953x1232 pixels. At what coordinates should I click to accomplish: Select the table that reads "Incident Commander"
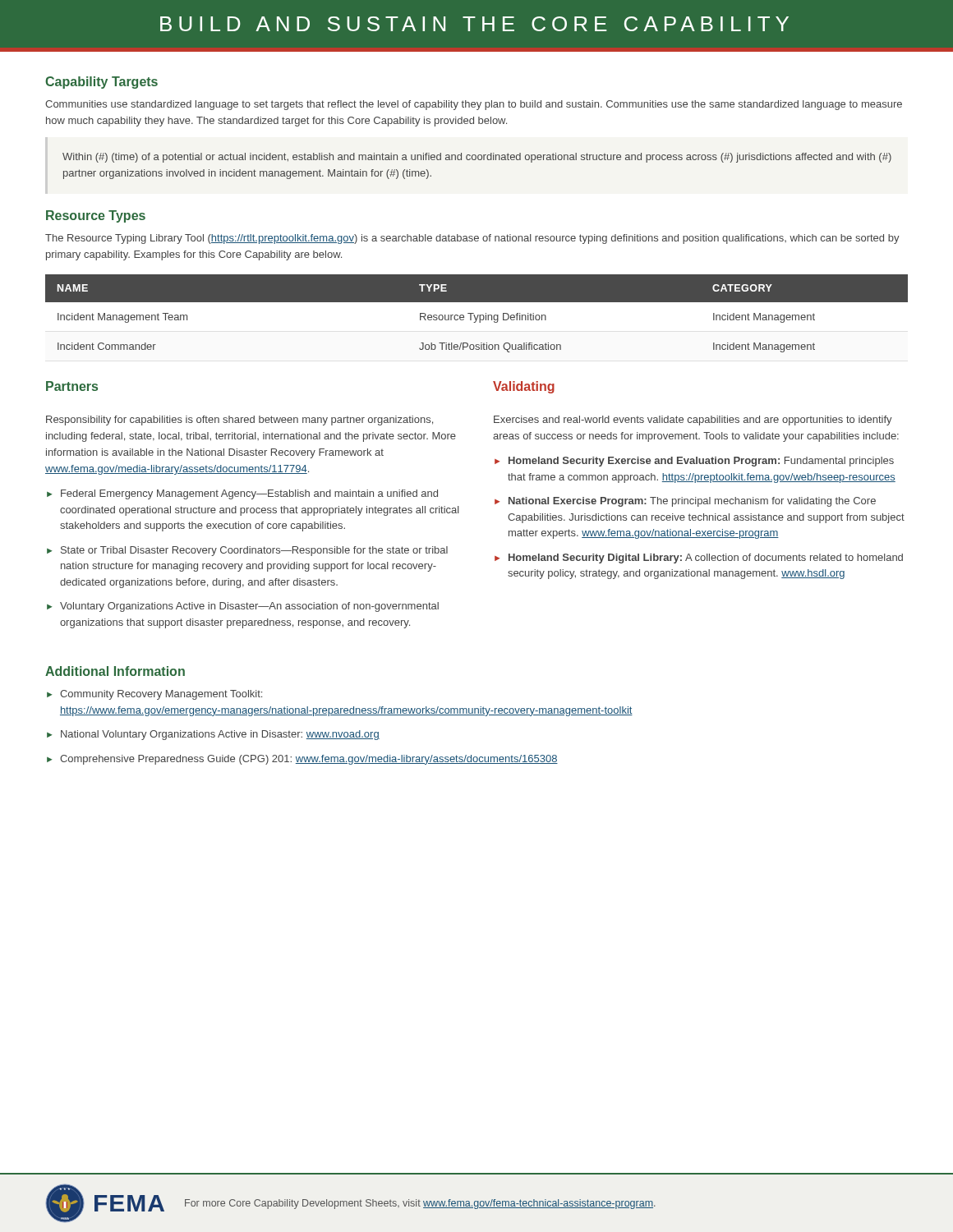click(x=476, y=318)
